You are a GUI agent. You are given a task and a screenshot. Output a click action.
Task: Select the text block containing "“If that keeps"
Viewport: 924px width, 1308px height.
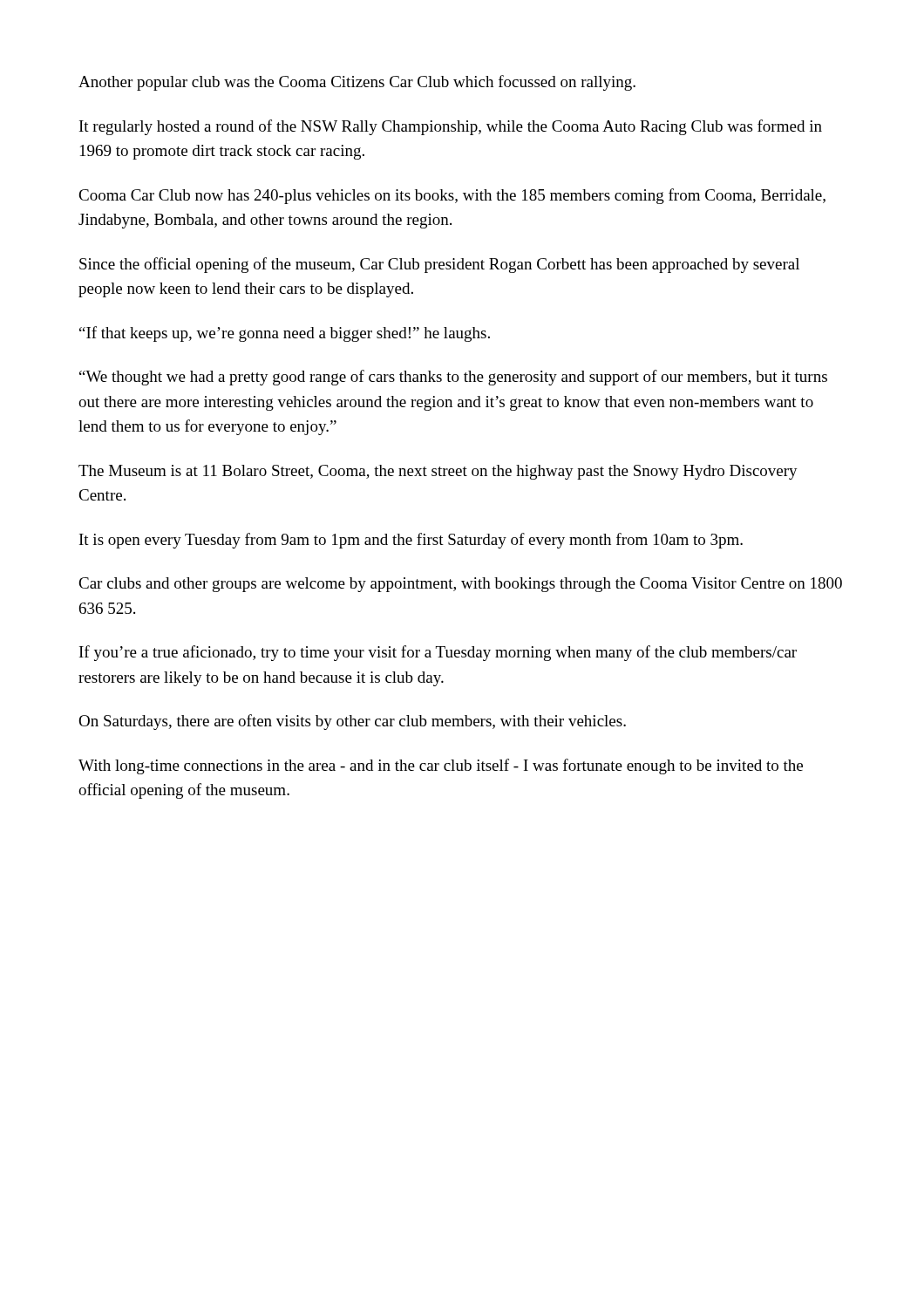tap(285, 332)
